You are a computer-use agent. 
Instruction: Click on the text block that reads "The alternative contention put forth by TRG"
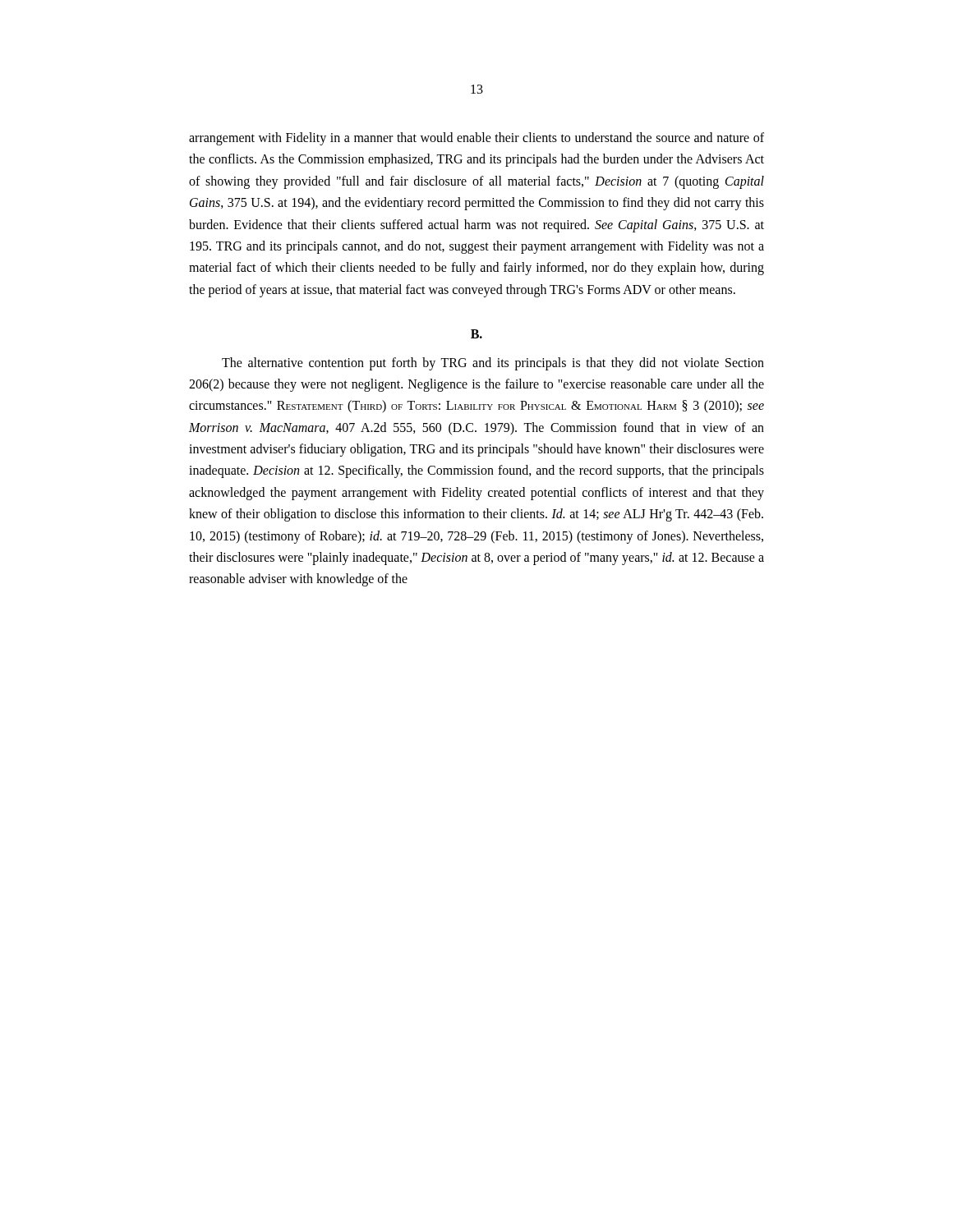[x=476, y=471]
